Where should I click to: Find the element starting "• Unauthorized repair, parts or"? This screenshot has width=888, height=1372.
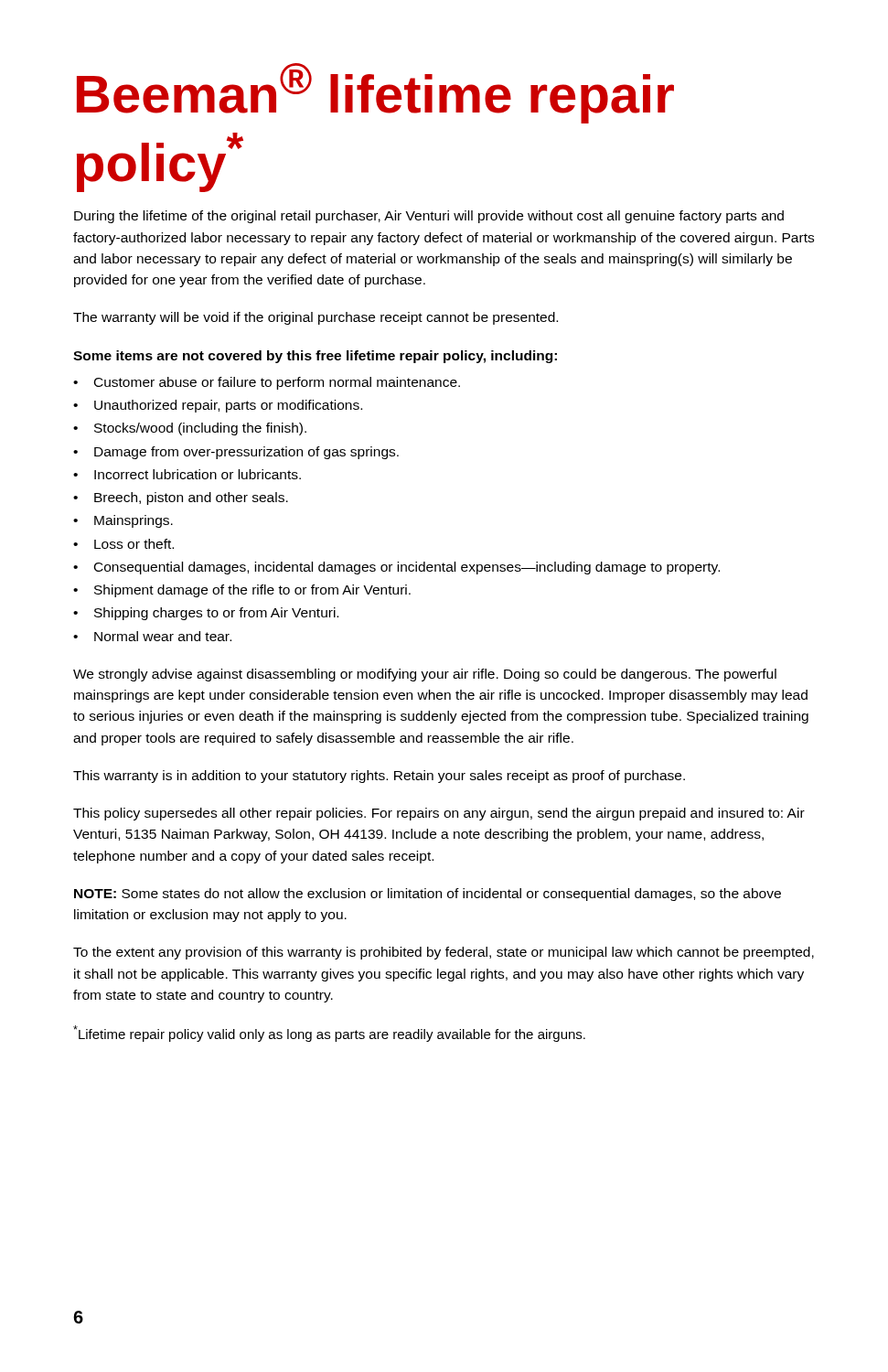tap(218, 406)
